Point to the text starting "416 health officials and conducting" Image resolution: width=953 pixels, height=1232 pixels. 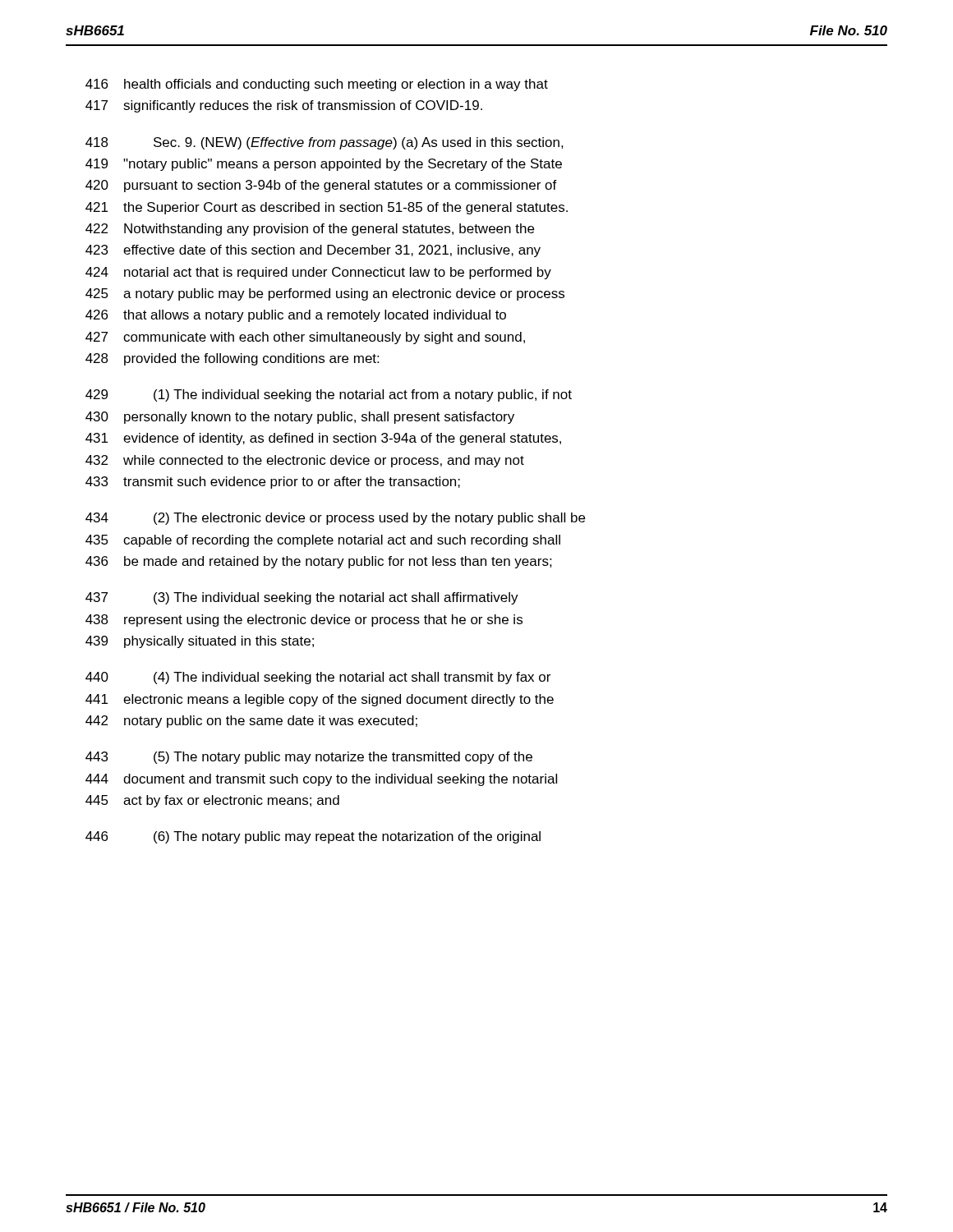[476, 96]
